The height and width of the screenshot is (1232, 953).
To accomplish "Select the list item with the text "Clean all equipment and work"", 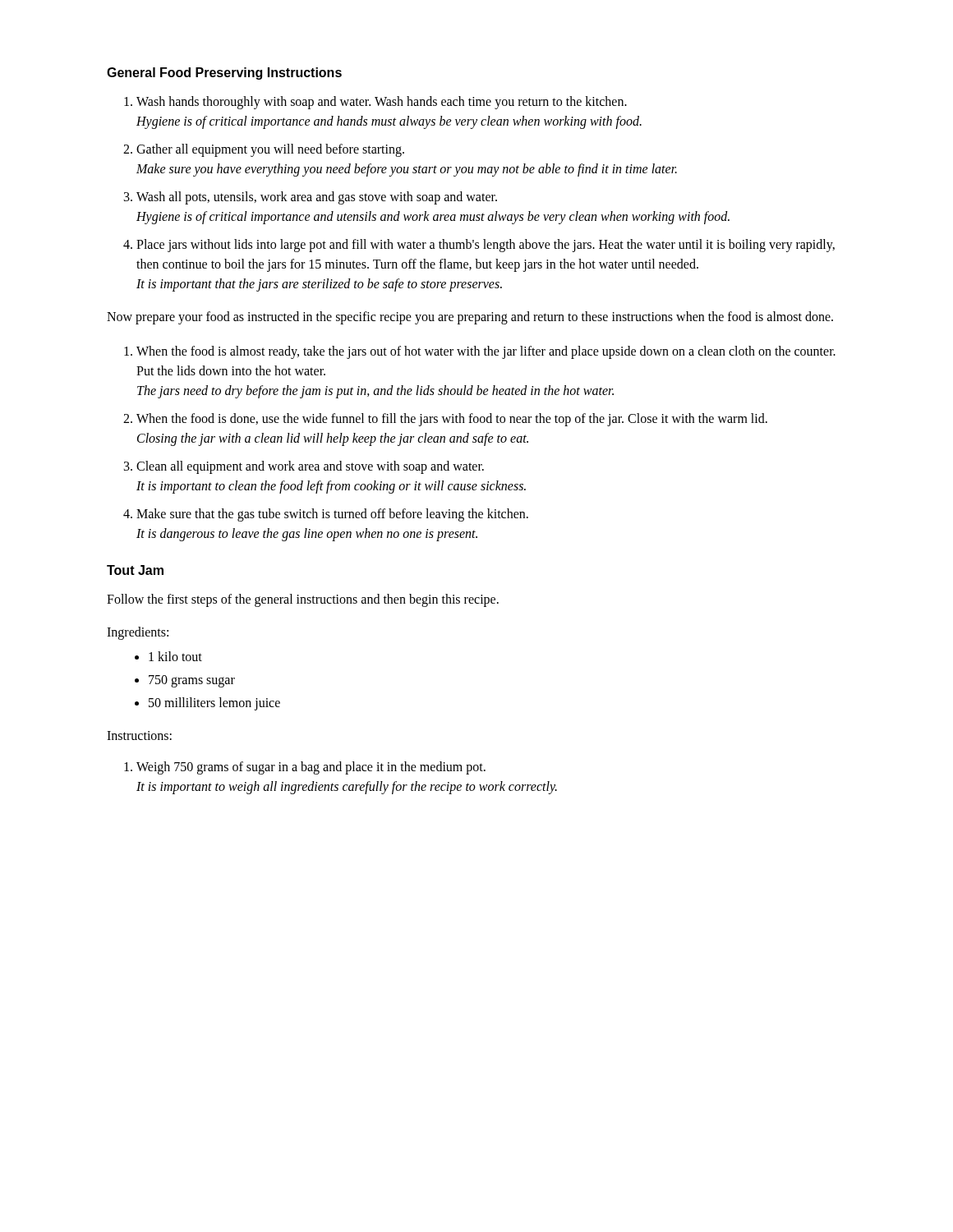I will click(476, 476).
